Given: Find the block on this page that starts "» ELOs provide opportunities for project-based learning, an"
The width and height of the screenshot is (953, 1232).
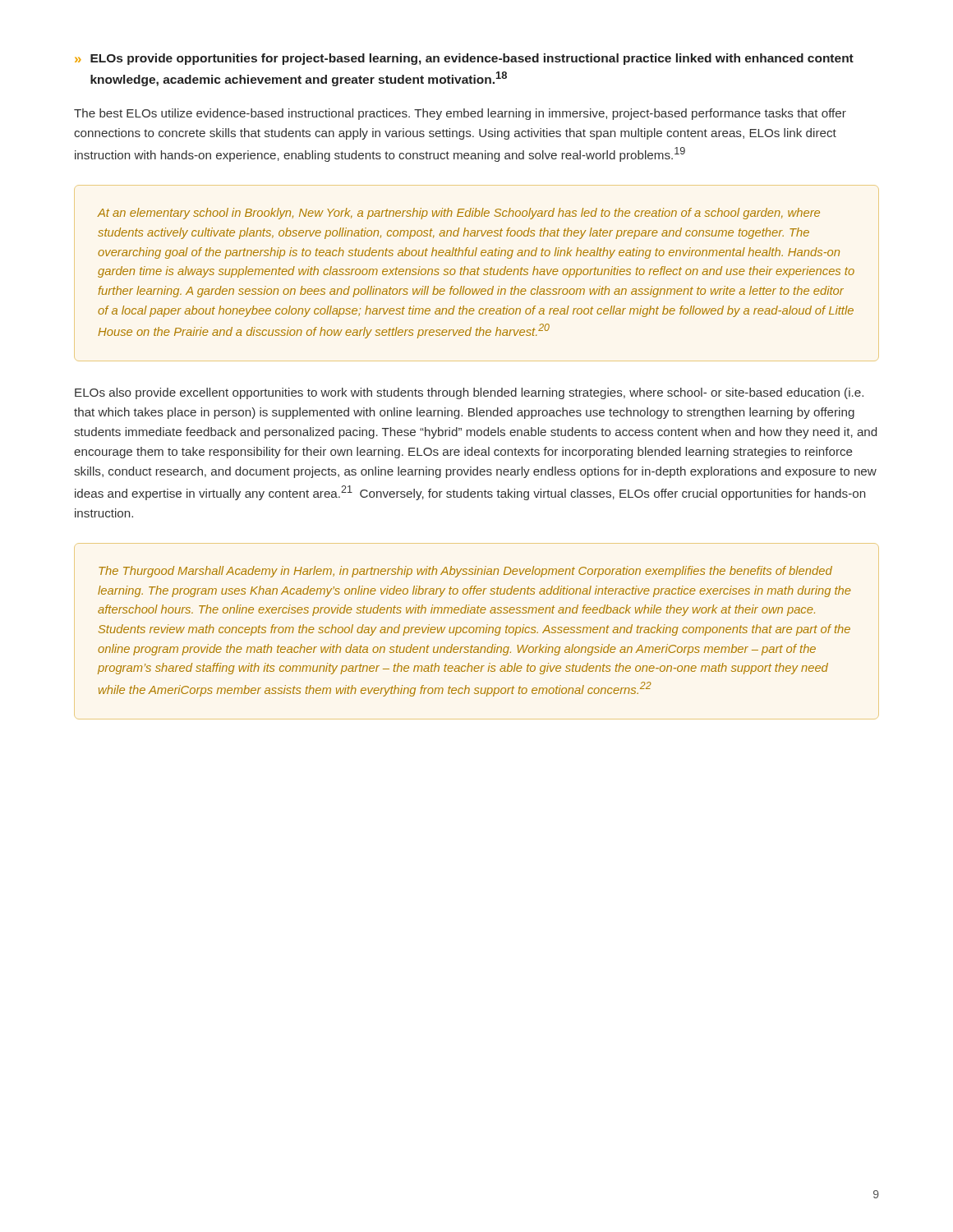Looking at the screenshot, I should point(476,69).
